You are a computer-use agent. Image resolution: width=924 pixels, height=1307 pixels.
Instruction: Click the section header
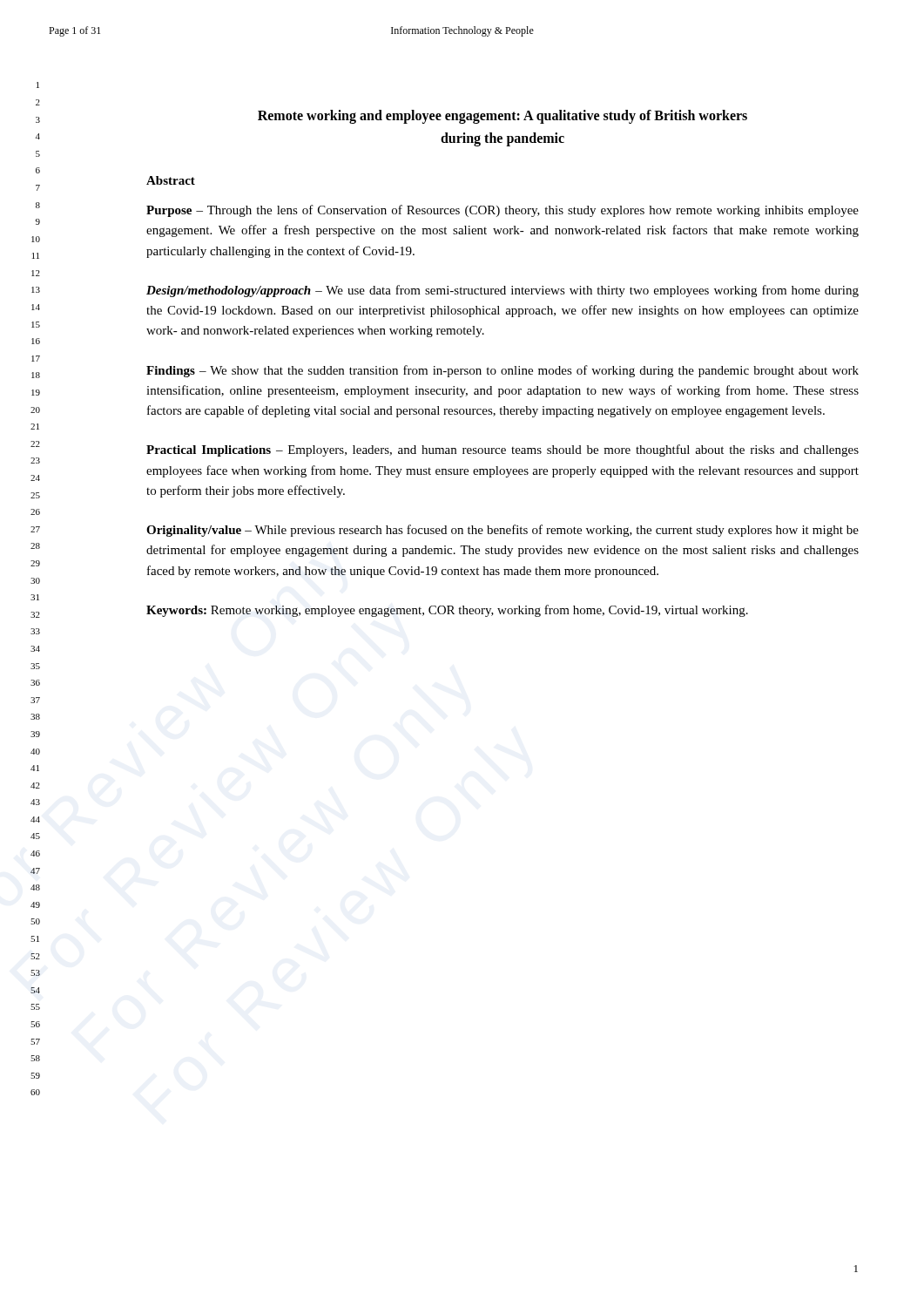tap(171, 181)
